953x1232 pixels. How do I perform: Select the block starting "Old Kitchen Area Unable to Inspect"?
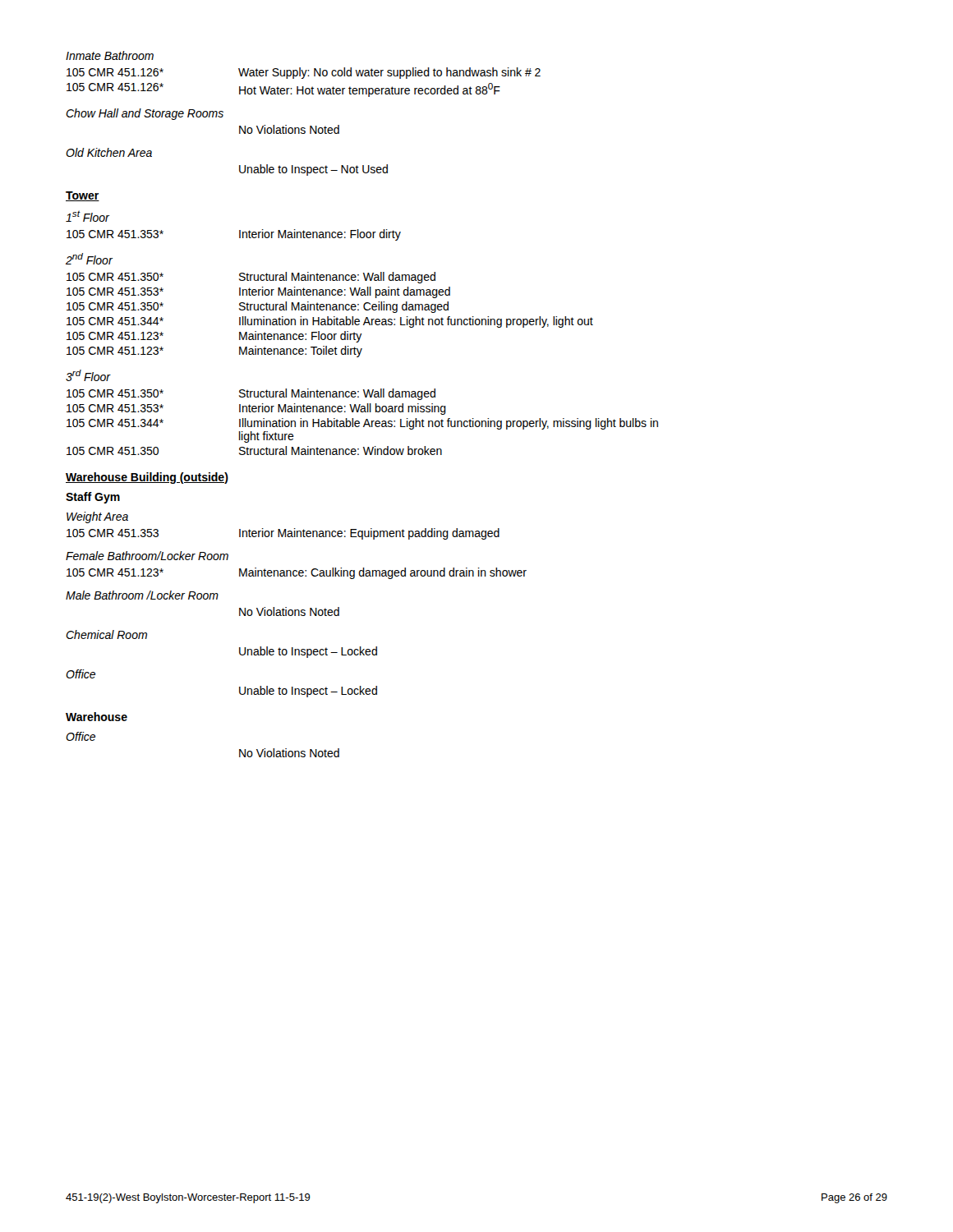point(109,152)
